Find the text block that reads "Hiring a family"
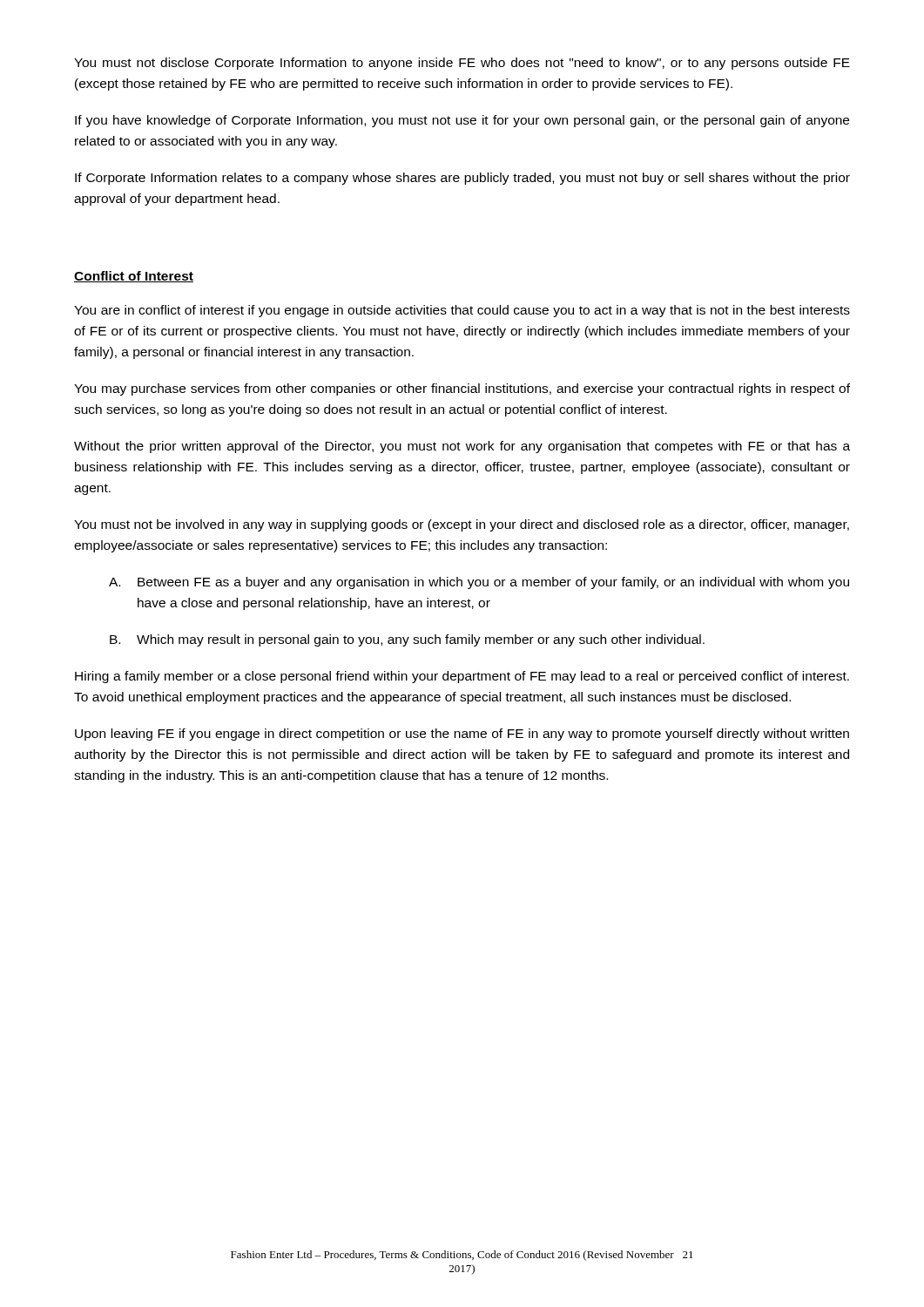The image size is (924, 1307). point(462,686)
